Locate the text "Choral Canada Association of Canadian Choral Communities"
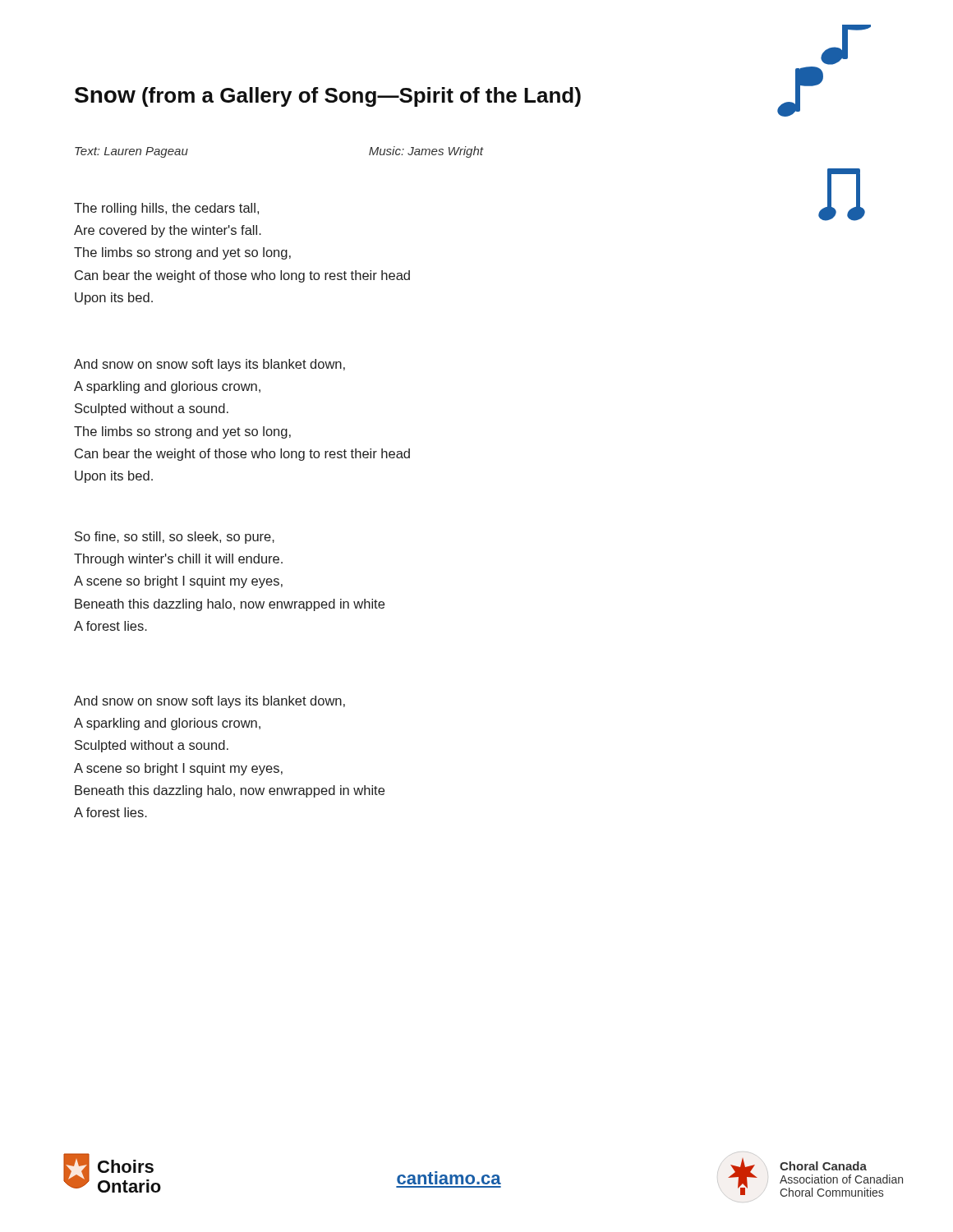This screenshot has width=953, height=1232. 842,1179
